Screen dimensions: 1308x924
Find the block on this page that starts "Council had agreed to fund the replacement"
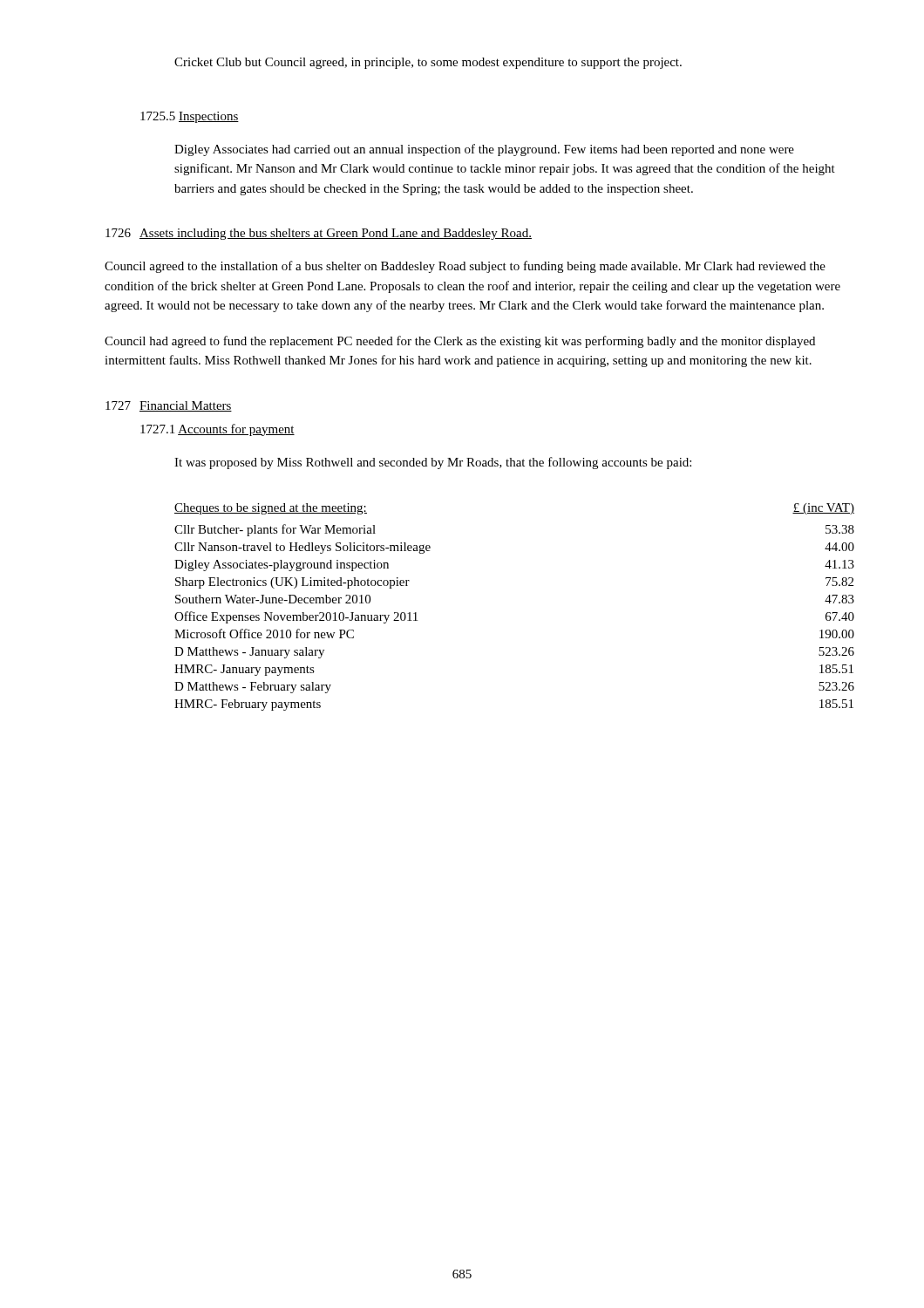[460, 350]
